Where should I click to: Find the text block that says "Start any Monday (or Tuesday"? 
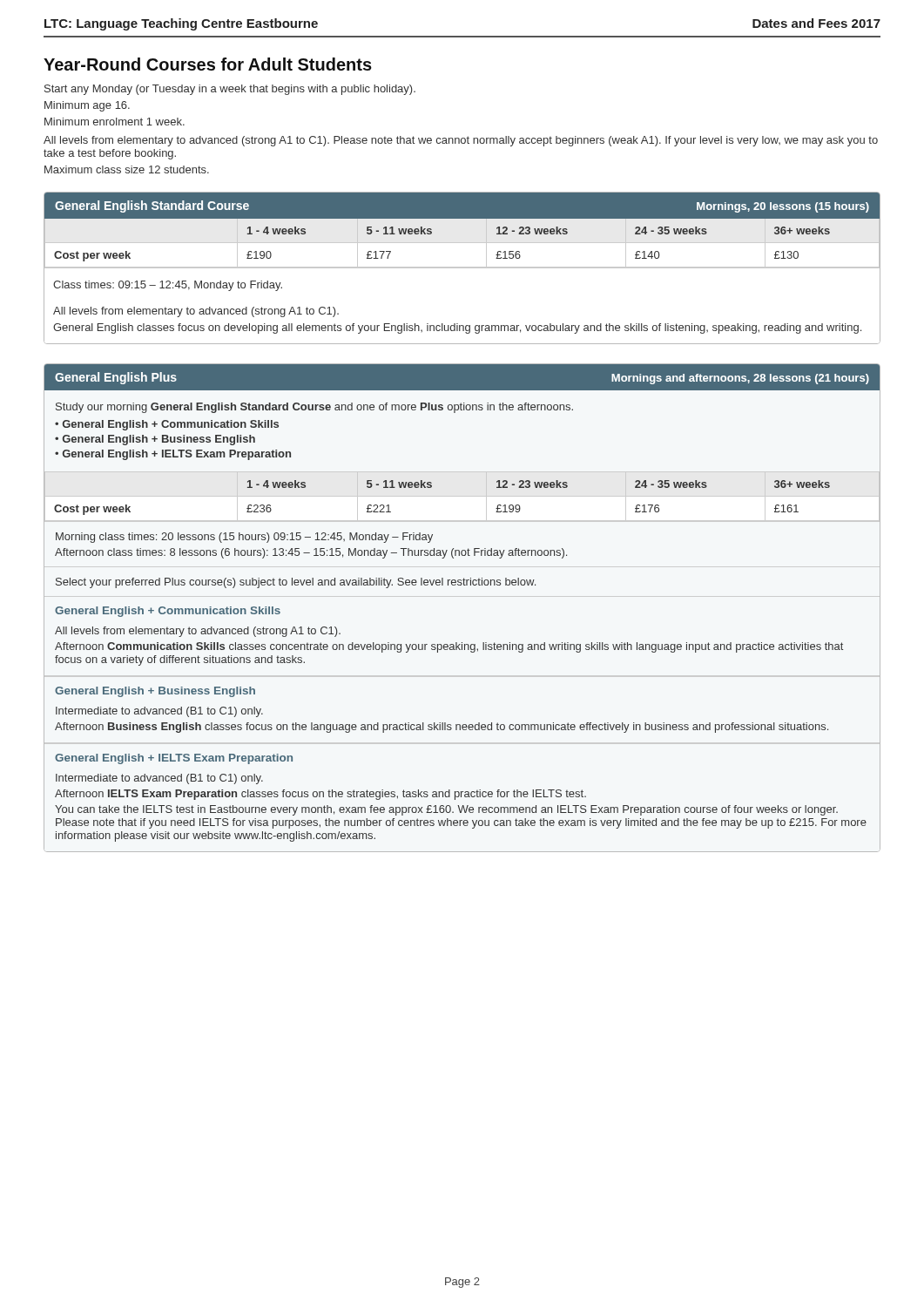pos(230,88)
